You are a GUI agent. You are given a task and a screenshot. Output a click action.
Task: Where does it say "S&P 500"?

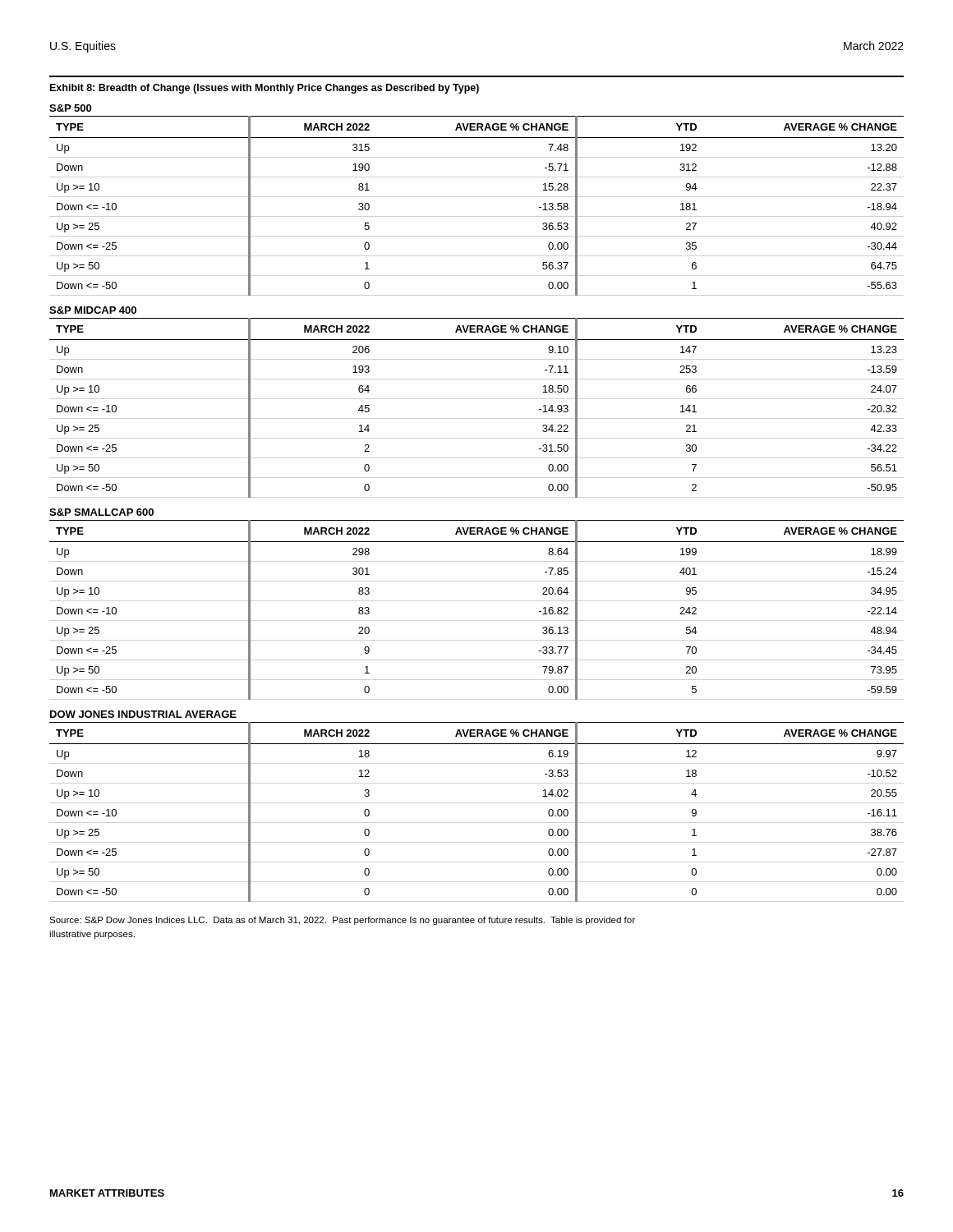pos(71,108)
